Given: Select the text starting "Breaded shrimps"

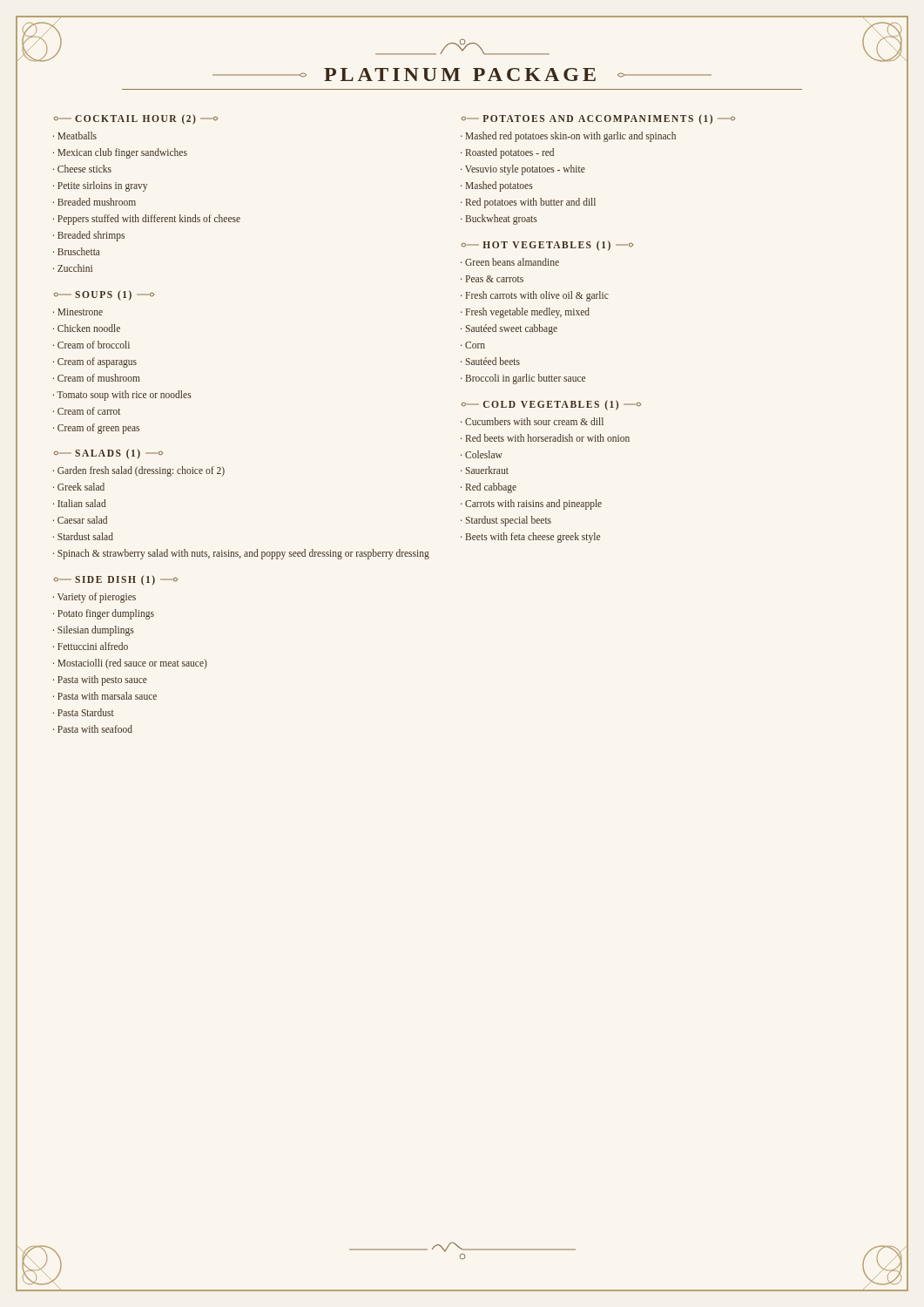Looking at the screenshot, I should pyautogui.click(x=91, y=235).
